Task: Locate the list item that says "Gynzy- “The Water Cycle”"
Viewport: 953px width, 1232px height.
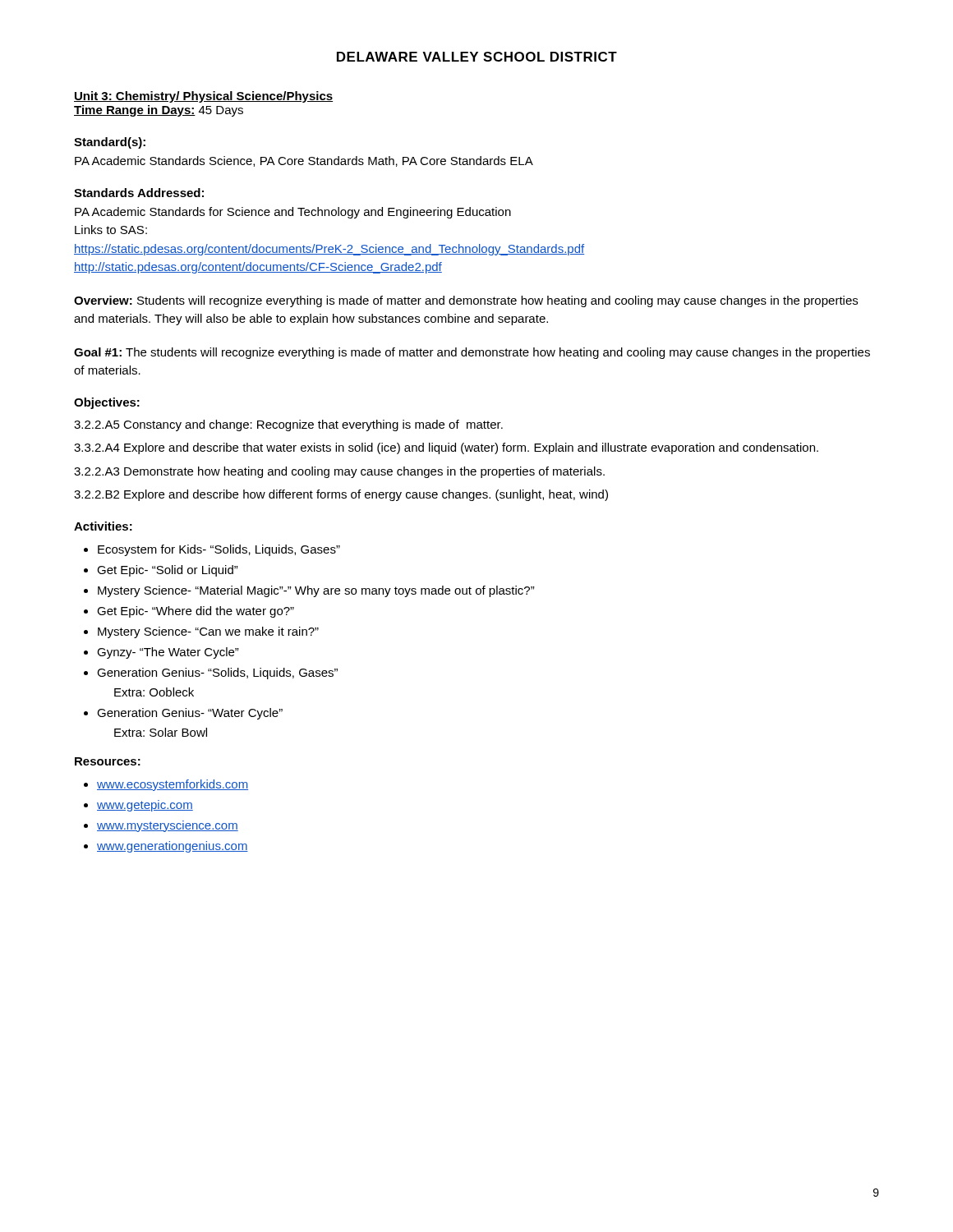Action: [168, 651]
